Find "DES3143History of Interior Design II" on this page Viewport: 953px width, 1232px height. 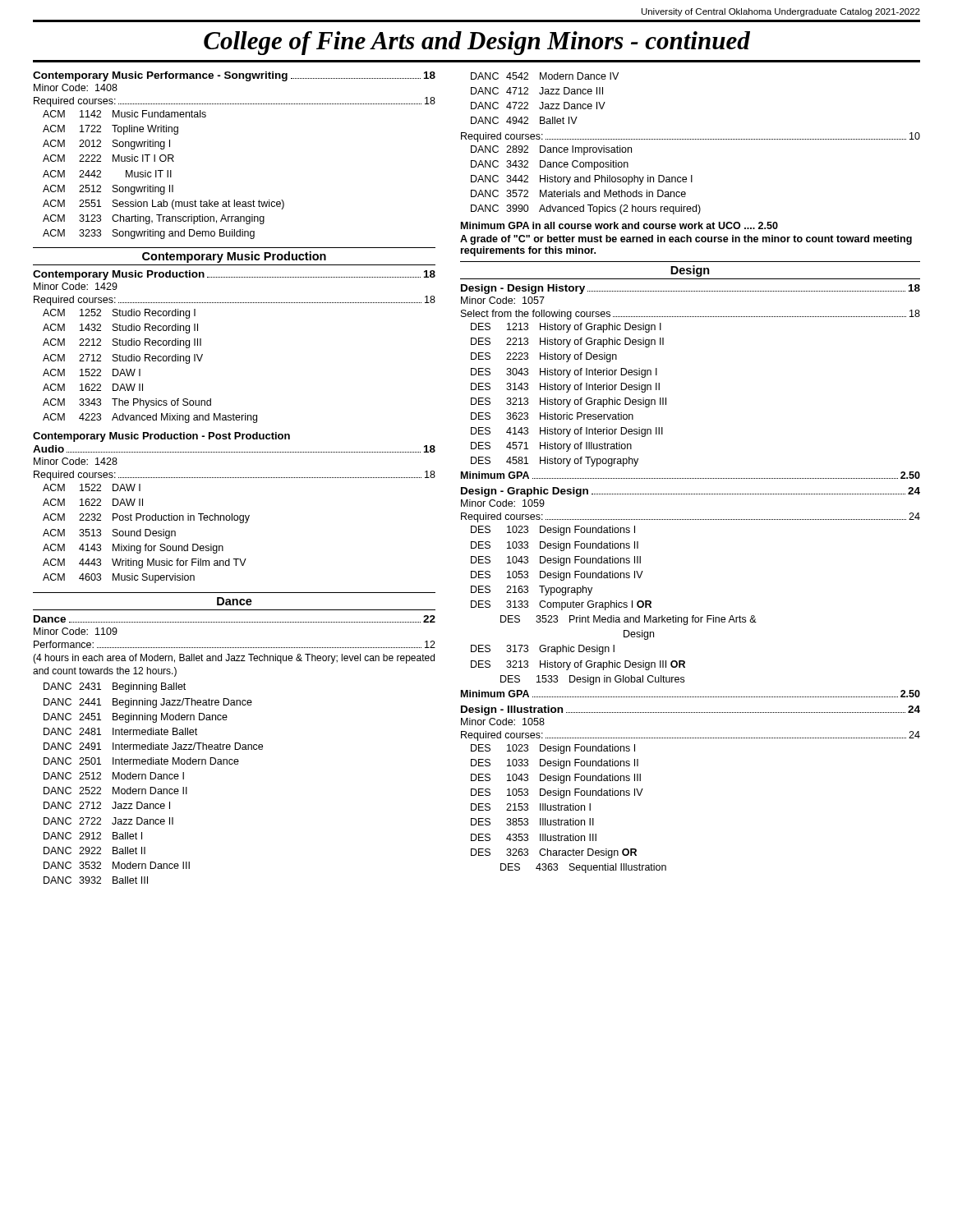click(x=565, y=388)
